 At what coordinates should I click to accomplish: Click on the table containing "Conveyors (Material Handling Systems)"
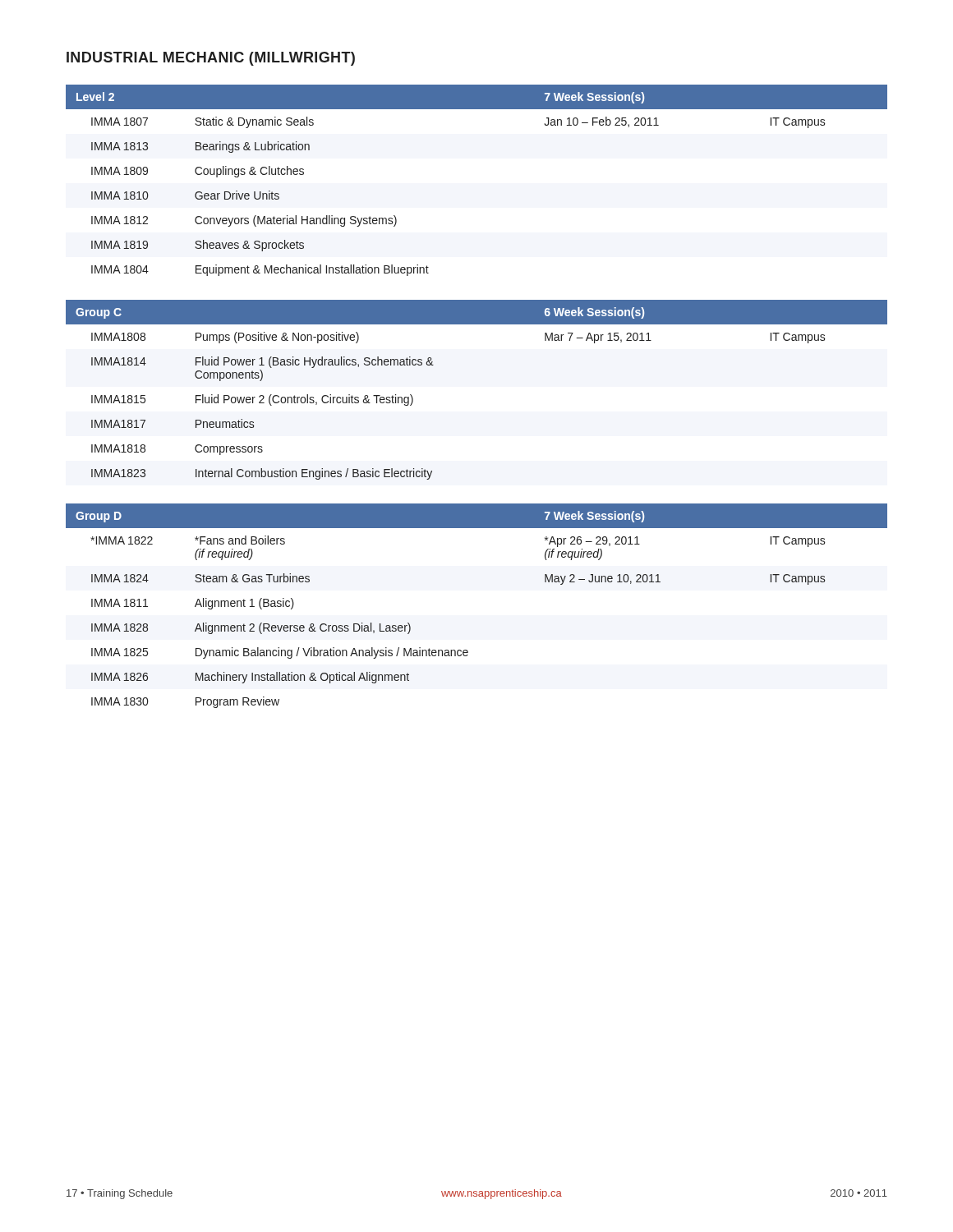pyautogui.click(x=476, y=183)
